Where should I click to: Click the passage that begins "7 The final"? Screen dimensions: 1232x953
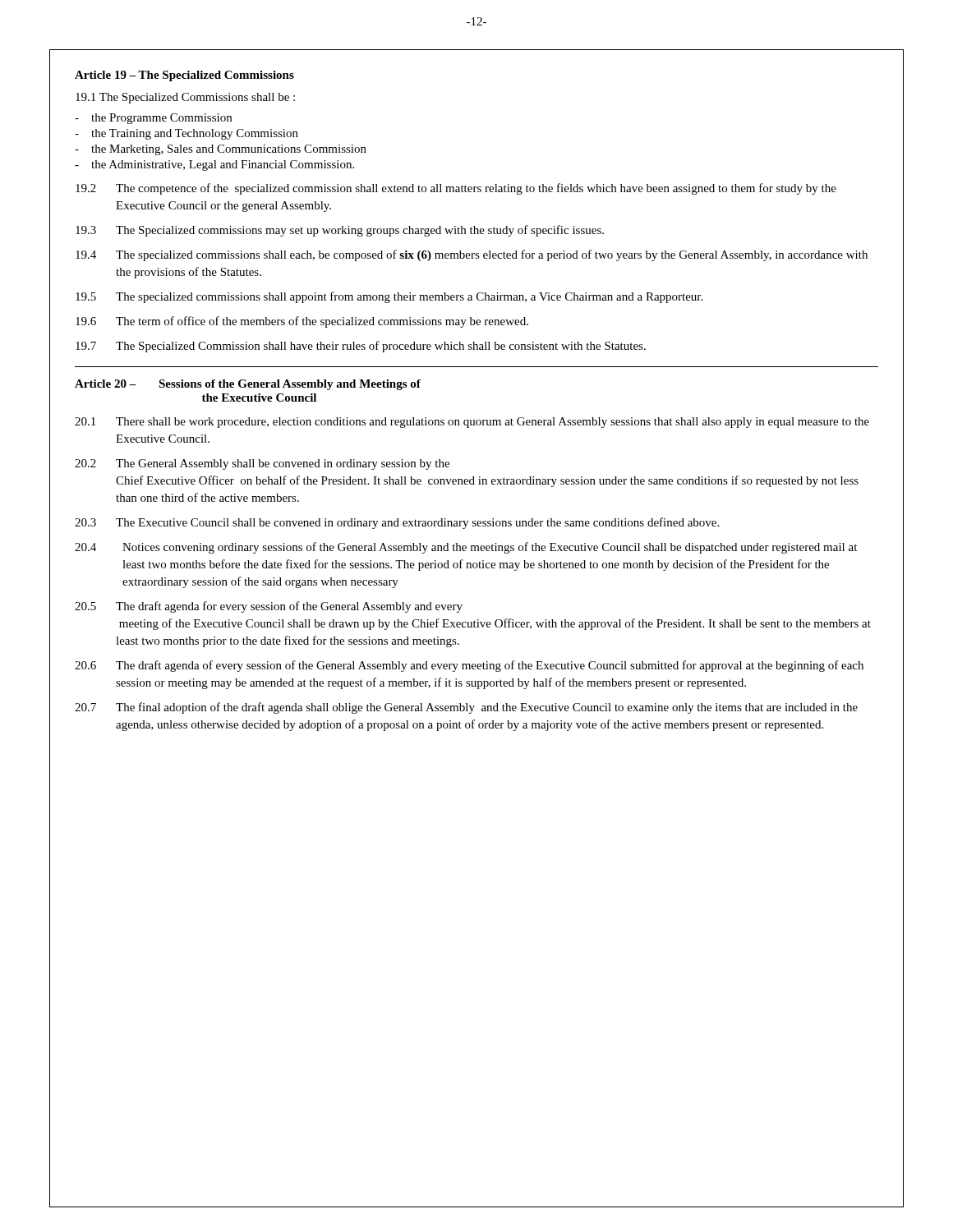476,716
